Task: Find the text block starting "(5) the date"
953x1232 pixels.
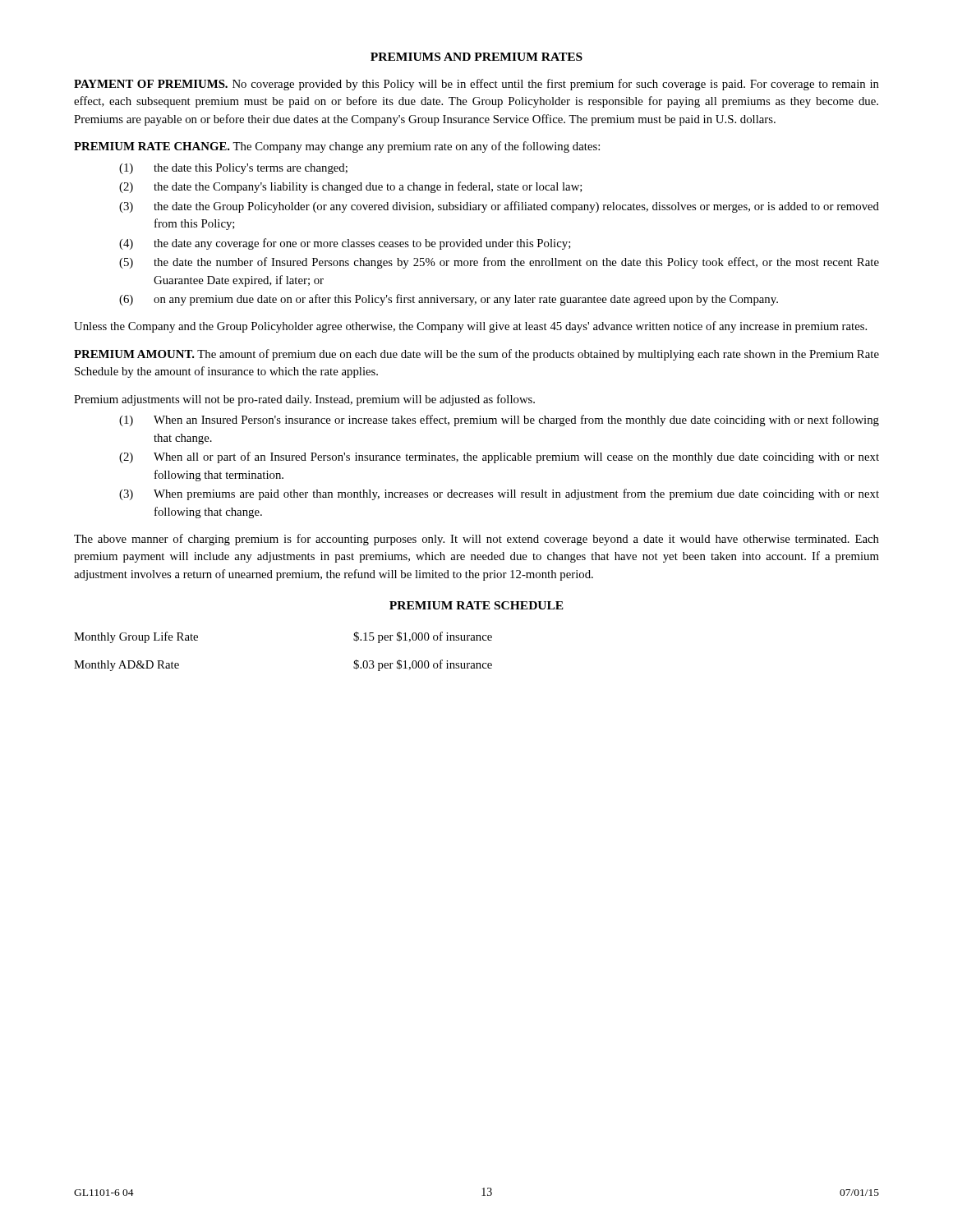Action: [x=476, y=272]
